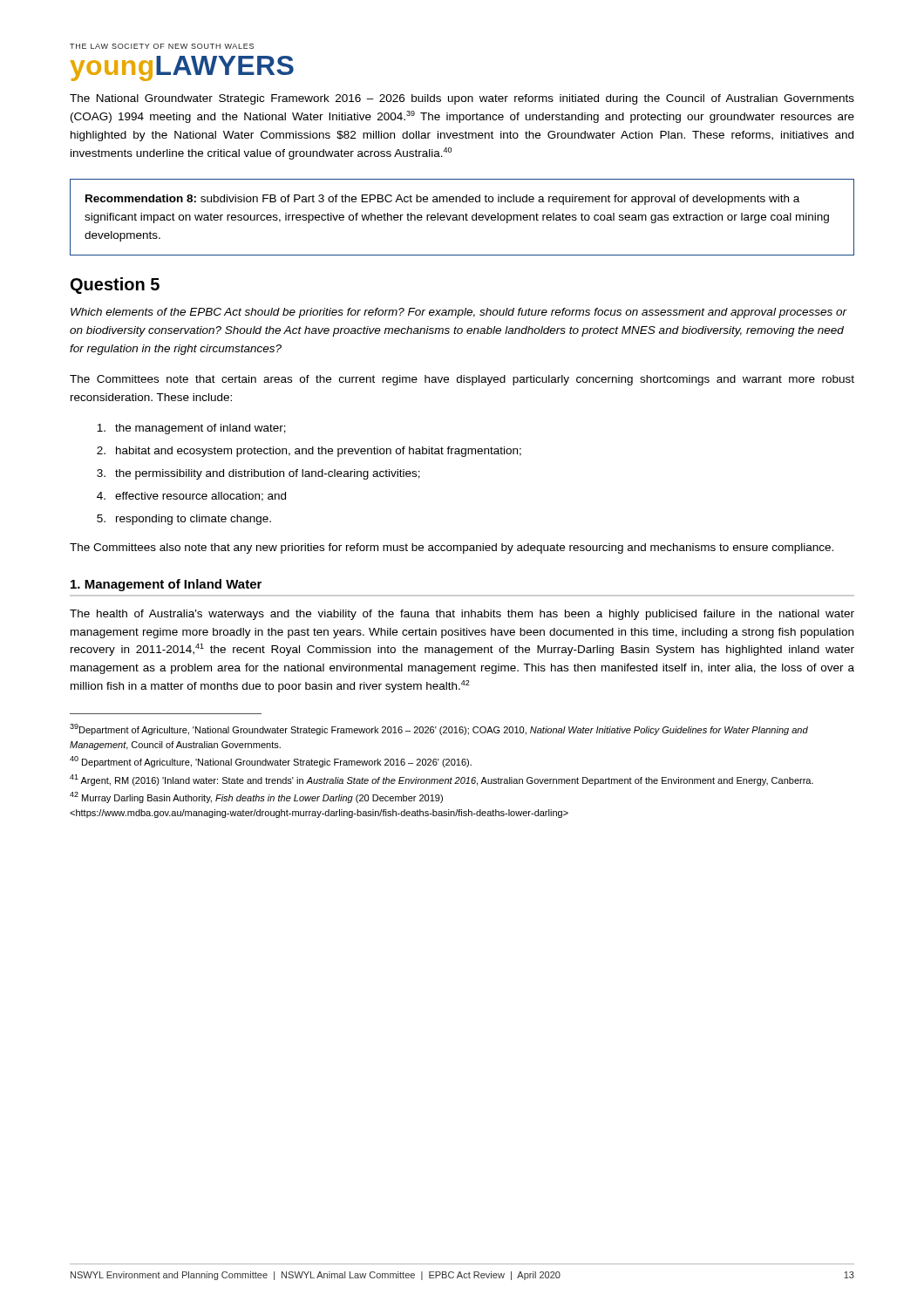Select the text block that says "The health of"
This screenshot has height=1308, width=924.
click(x=462, y=650)
